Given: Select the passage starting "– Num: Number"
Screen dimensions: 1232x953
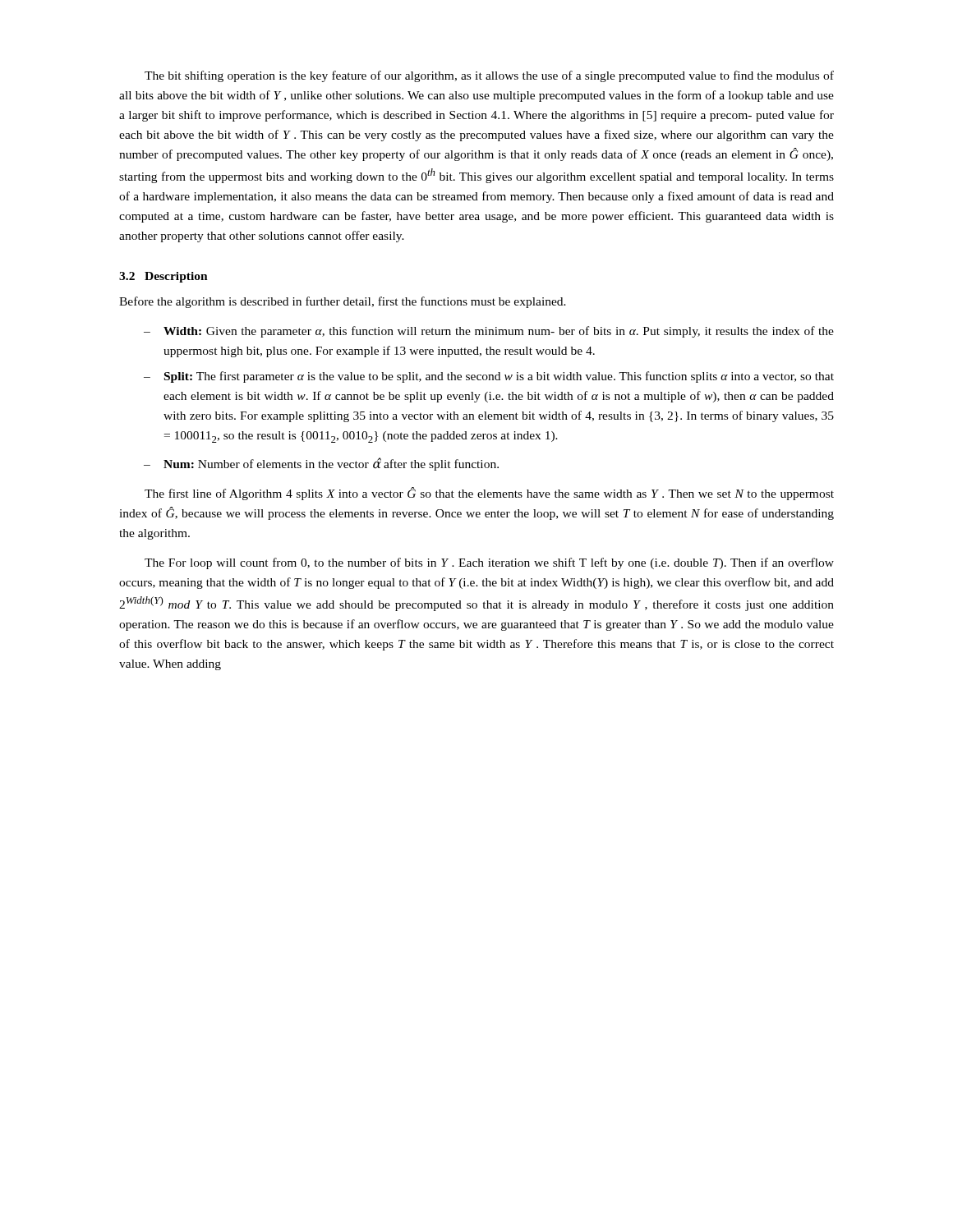Looking at the screenshot, I should tap(489, 464).
